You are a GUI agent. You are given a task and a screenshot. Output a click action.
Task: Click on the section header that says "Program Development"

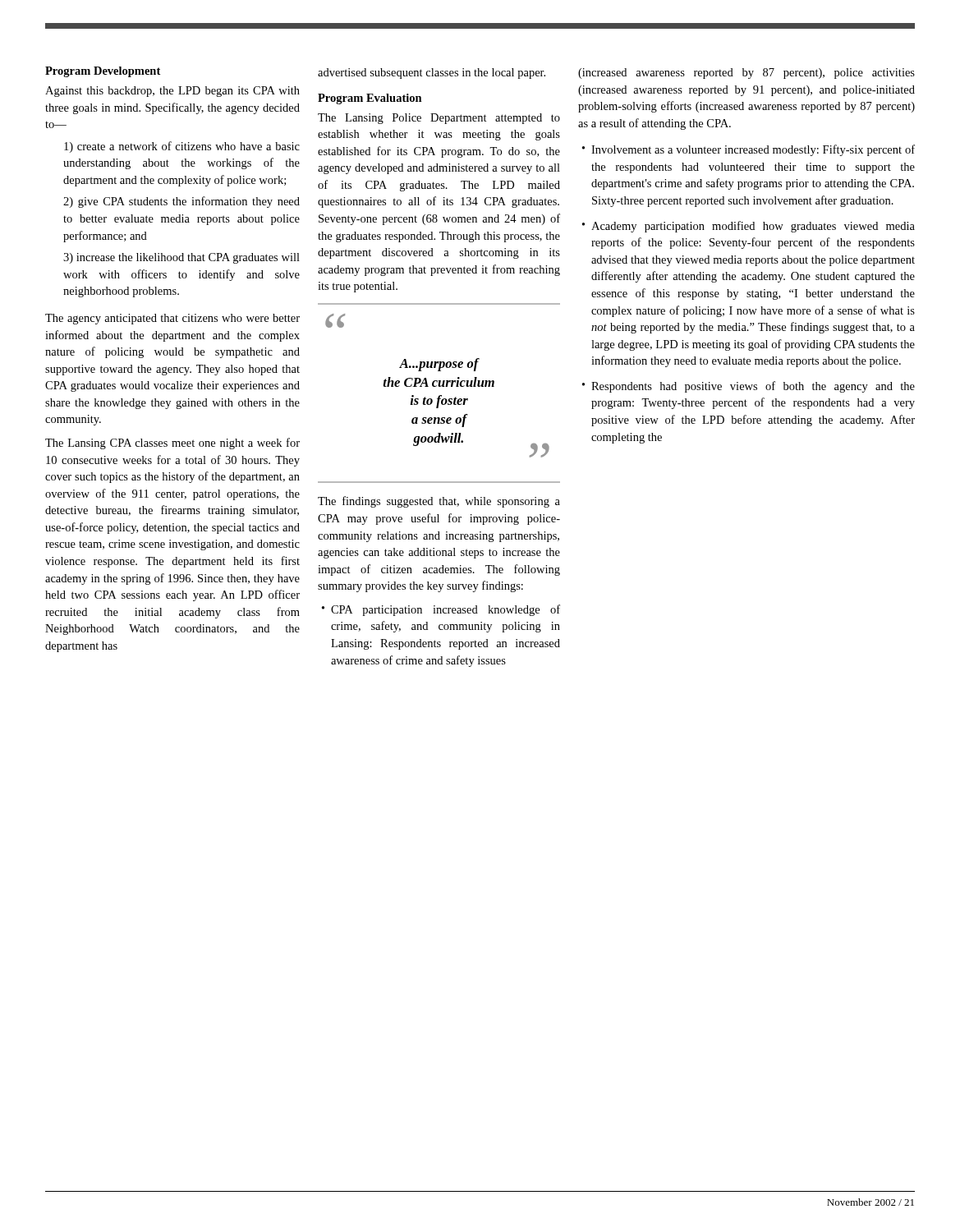[103, 71]
